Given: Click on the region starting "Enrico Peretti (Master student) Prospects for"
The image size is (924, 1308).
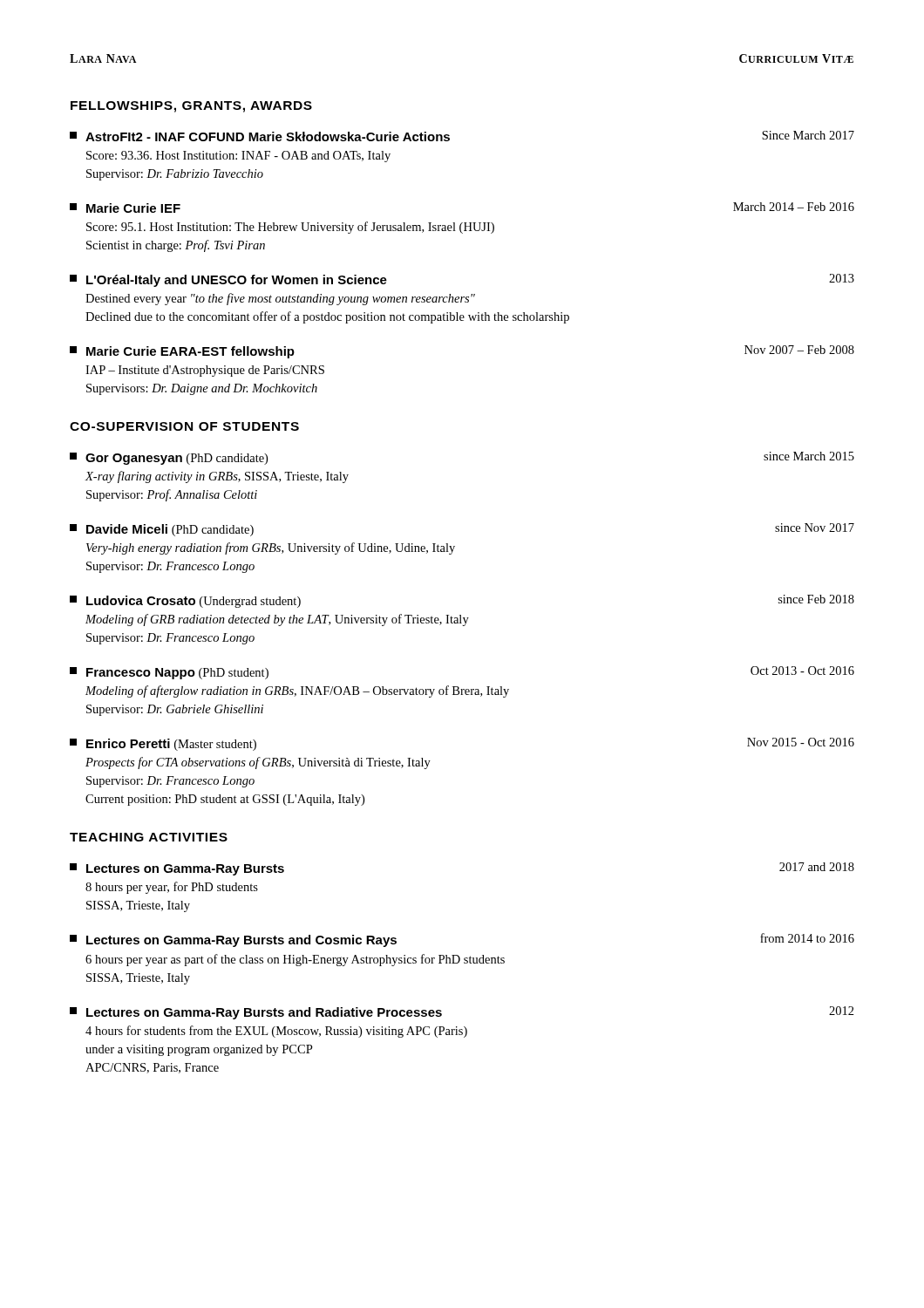Looking at the screenshot, I should click(x=169, y=744).
